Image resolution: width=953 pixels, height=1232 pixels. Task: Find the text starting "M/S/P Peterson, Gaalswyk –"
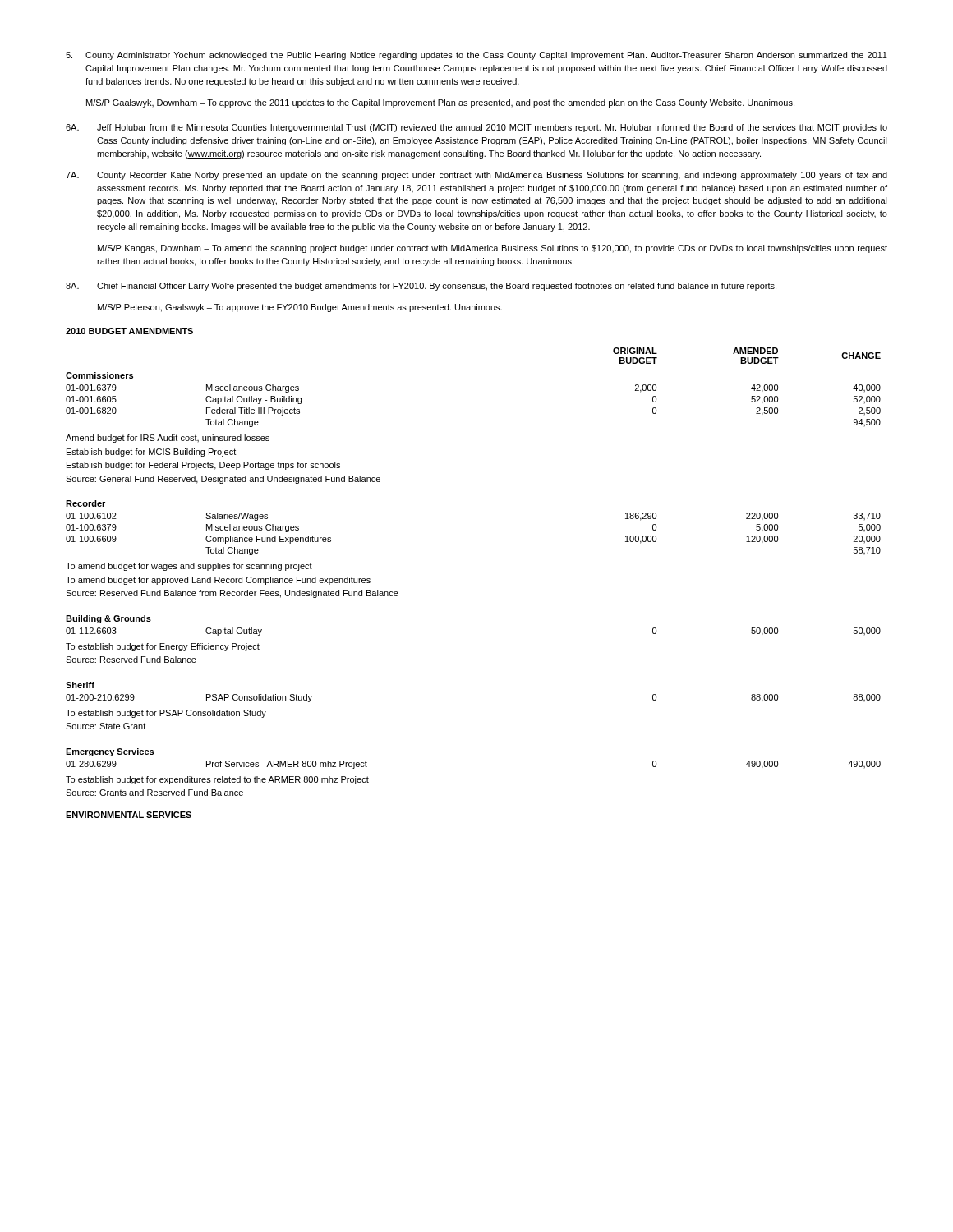(300, 307)
